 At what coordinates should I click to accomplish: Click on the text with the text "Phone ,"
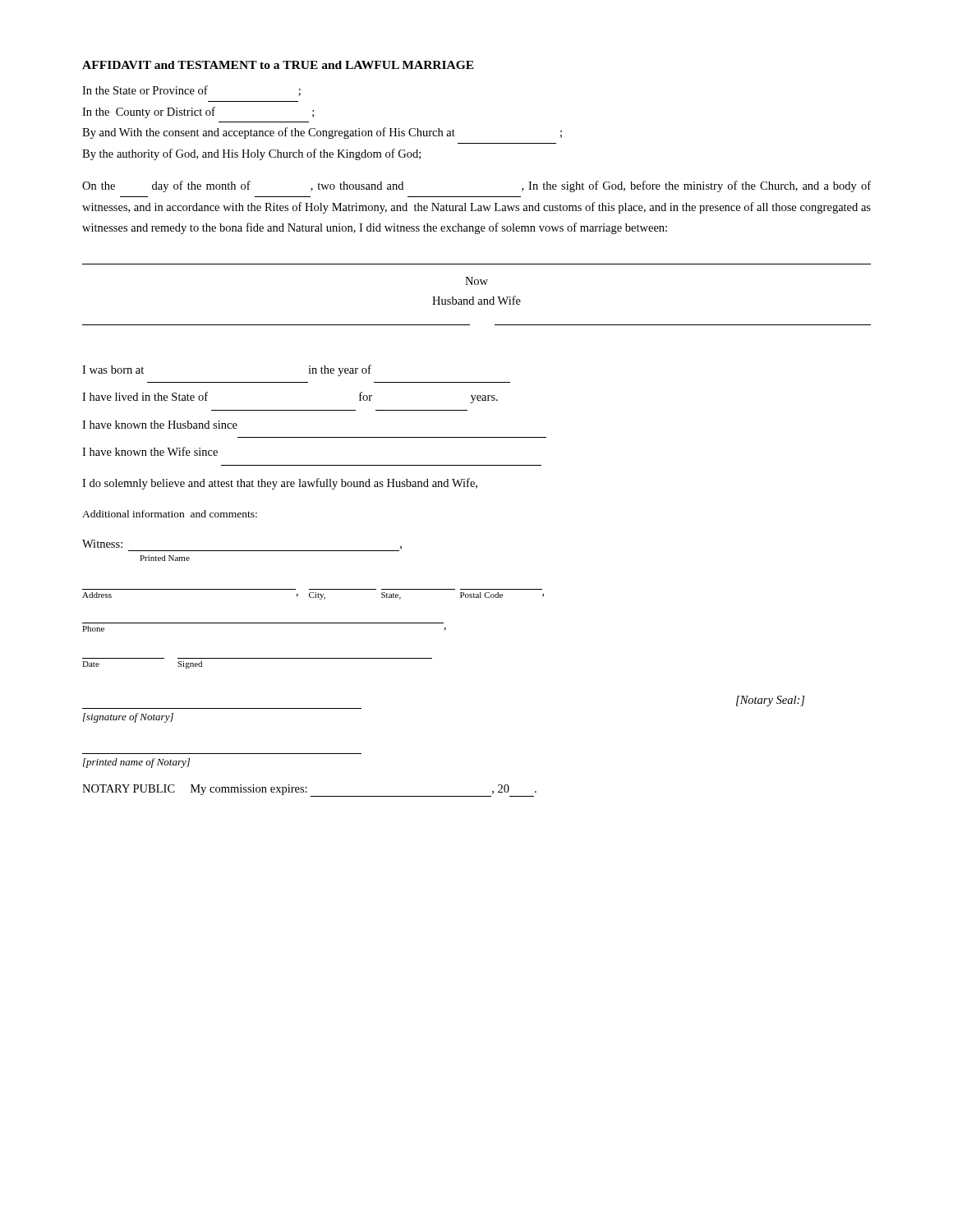tap(96, 629)
